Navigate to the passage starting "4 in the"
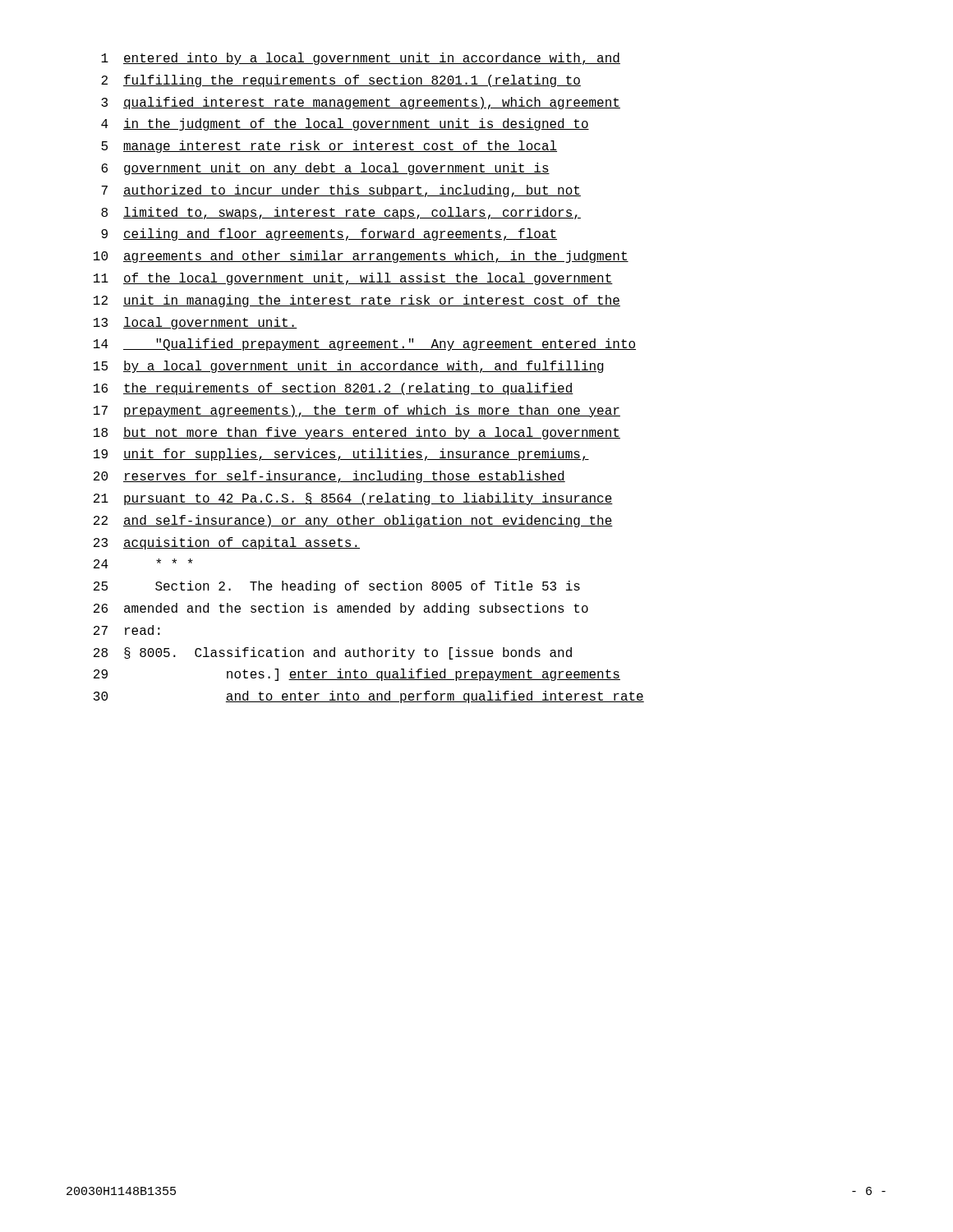 476,125
